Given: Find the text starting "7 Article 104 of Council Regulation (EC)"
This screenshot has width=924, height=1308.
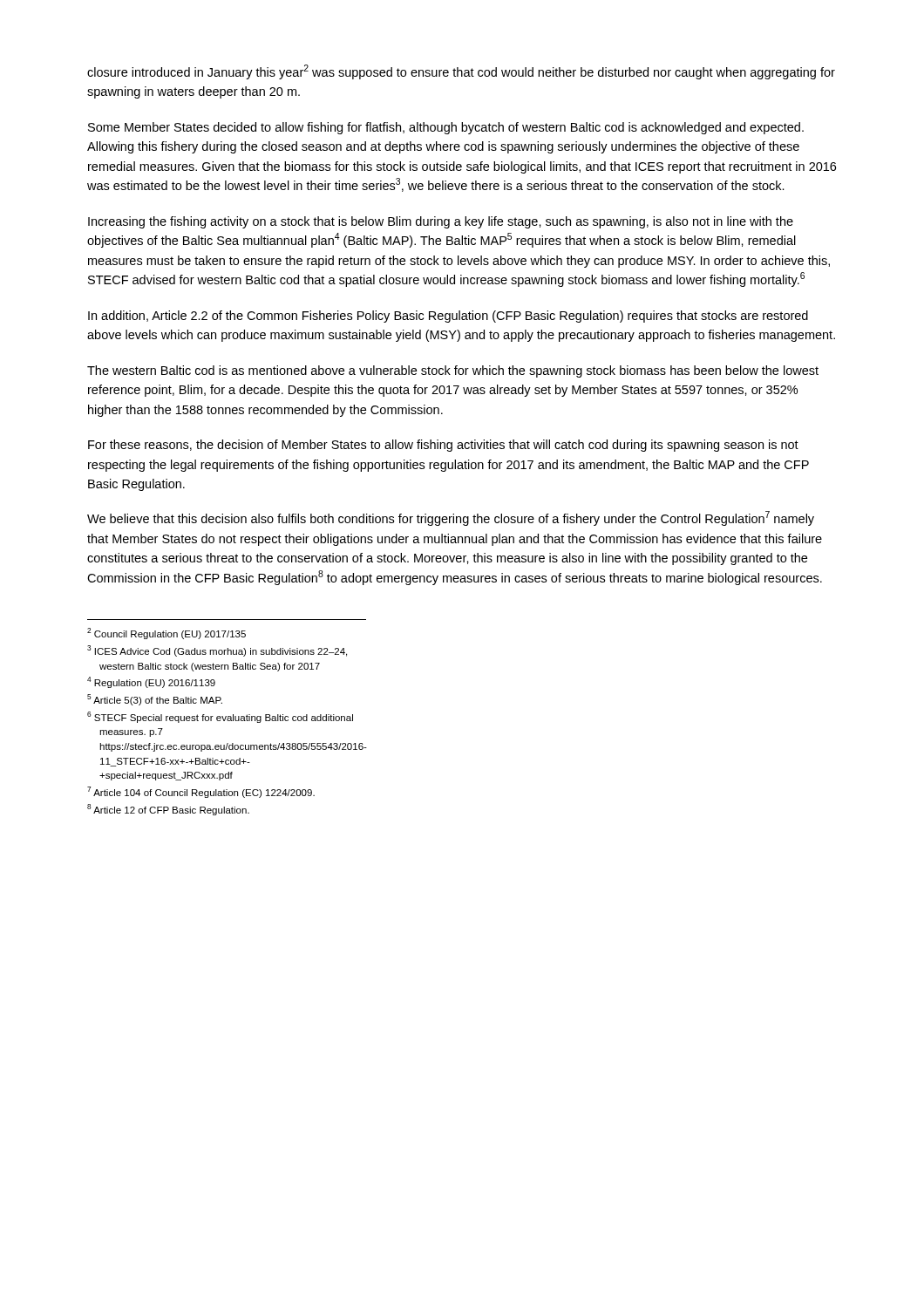Looking at the screenshot, I should point(201,792).
